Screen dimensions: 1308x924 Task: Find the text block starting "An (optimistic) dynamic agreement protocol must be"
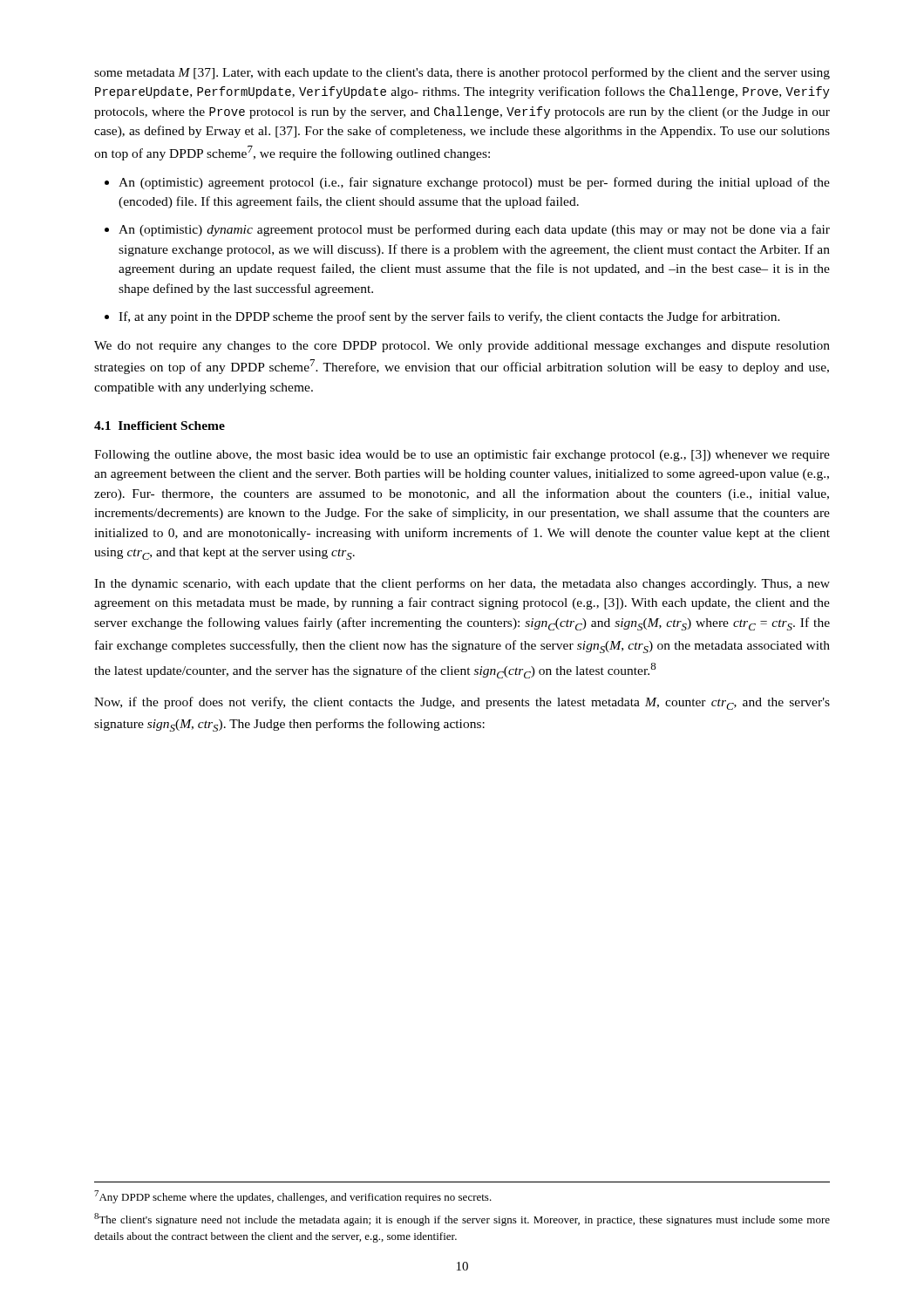point(474,259)
